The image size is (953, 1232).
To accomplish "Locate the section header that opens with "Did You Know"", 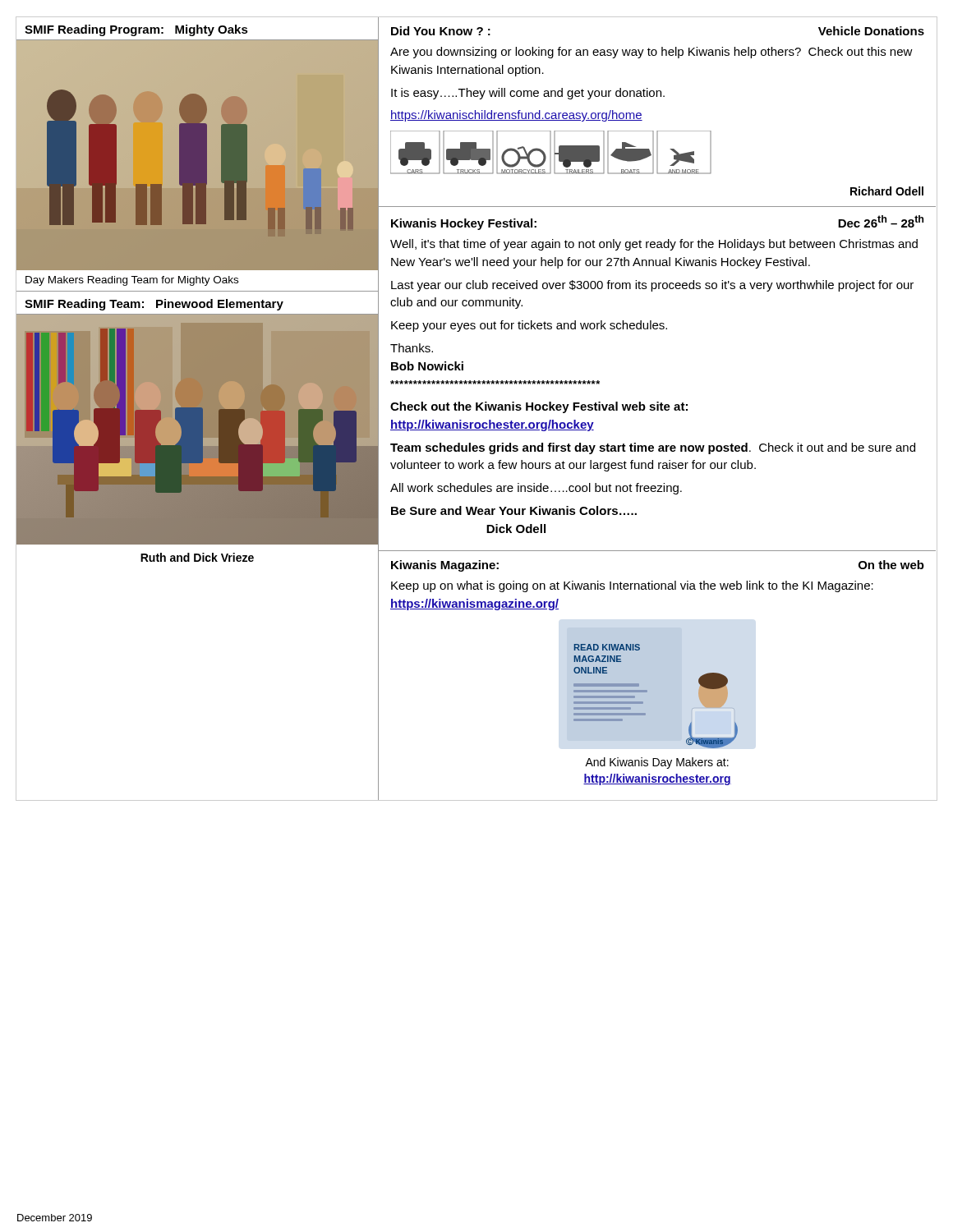I will point(443,31).
